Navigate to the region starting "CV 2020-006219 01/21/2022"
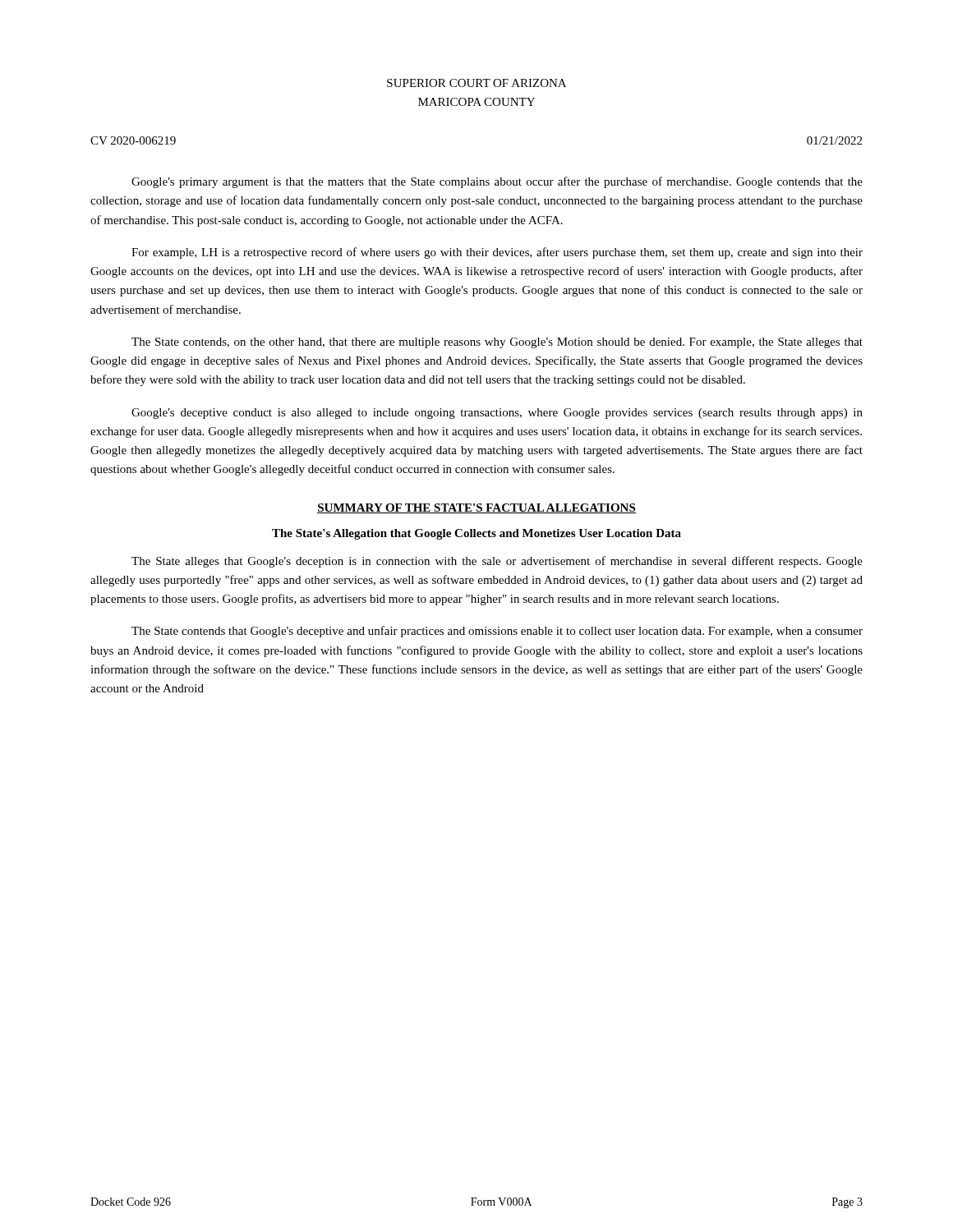 coord(130,140)
